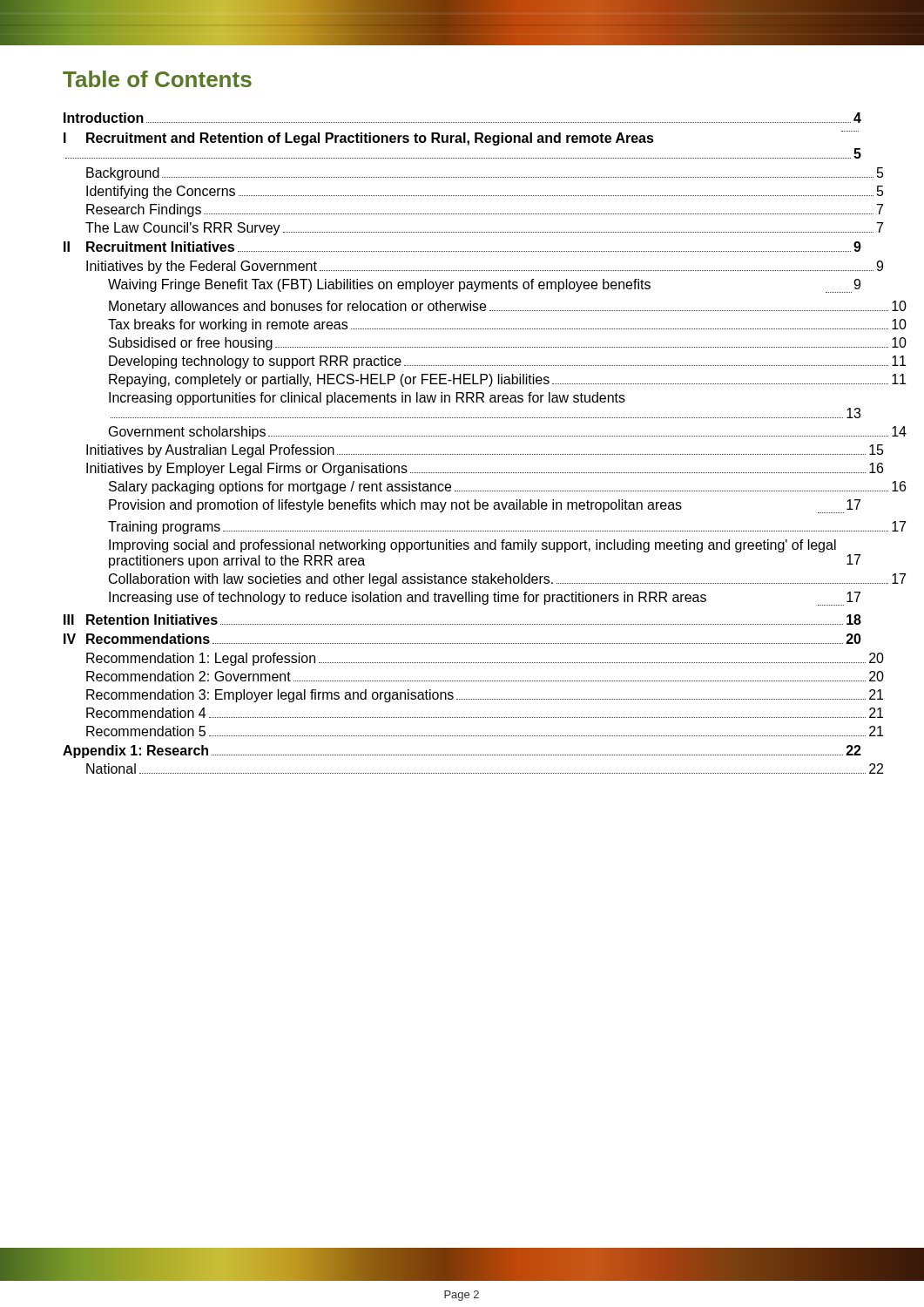Where is the passage that starts "Developing technology to support RRR"?
The width and height of the screenshot is (924, 1307).
point(507,362)
